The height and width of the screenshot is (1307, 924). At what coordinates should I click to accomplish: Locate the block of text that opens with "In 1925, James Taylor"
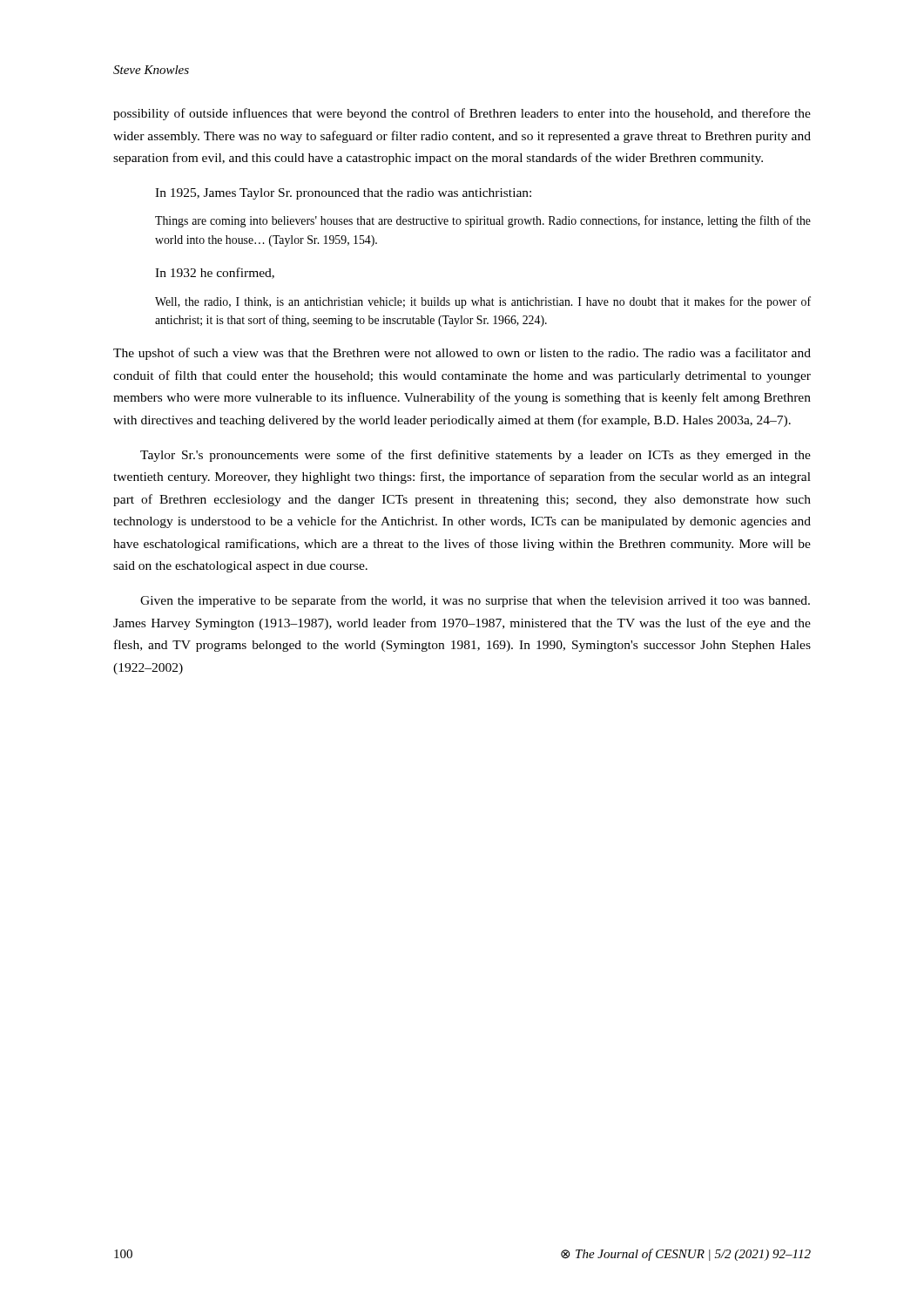(x=344, y=192)
